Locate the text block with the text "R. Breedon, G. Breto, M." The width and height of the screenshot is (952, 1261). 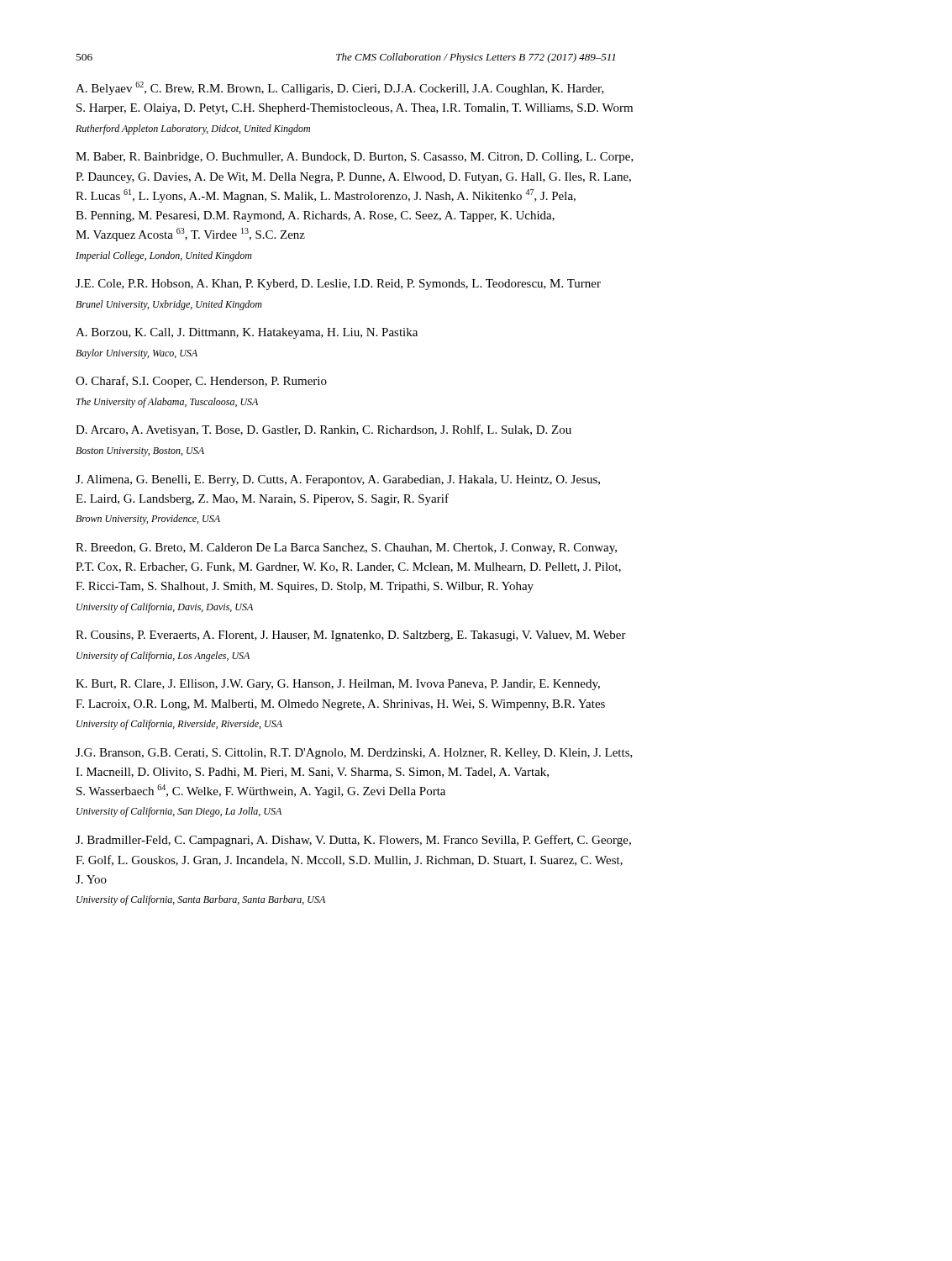(348, 567)
